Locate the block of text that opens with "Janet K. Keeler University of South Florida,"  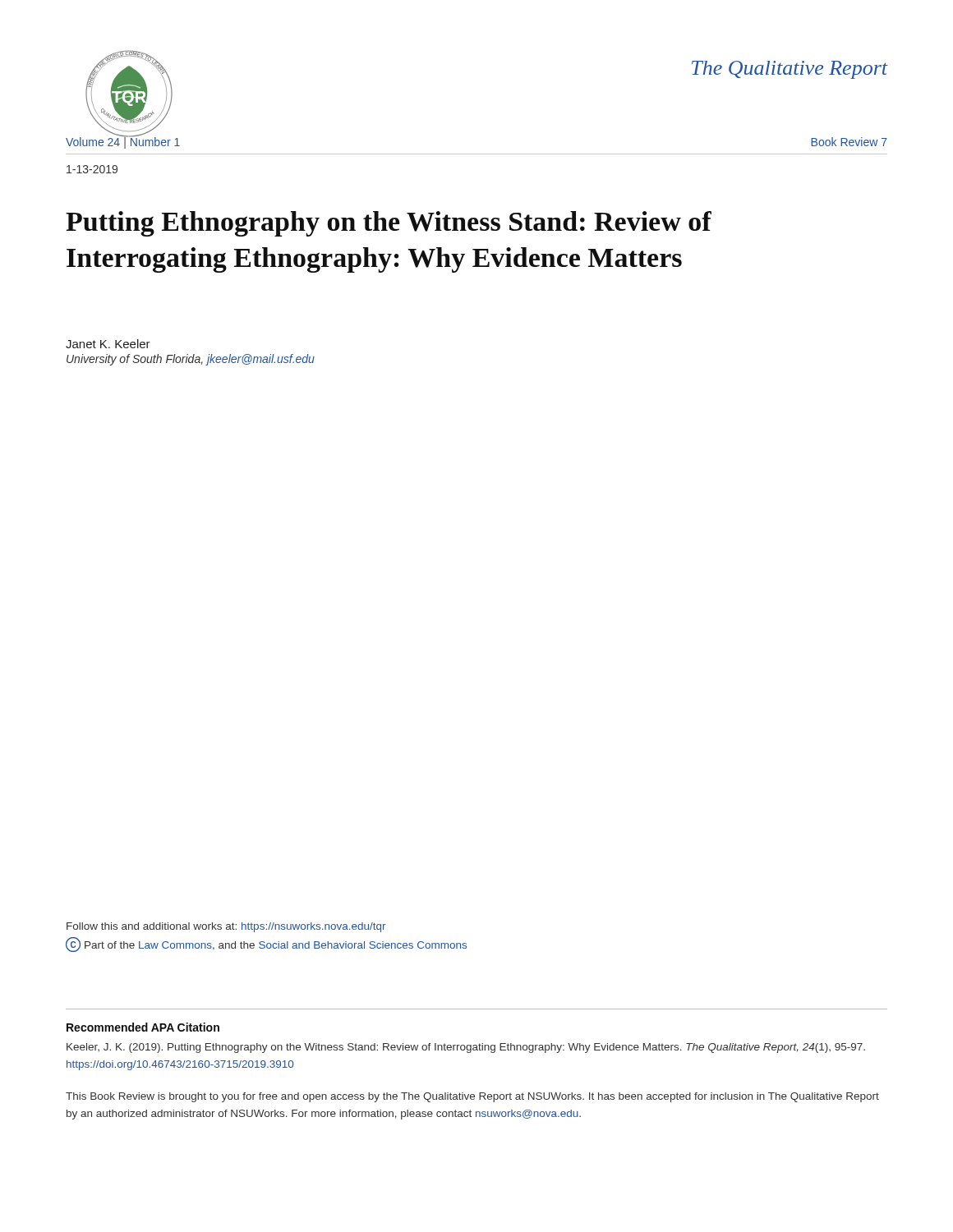[190, 351]
